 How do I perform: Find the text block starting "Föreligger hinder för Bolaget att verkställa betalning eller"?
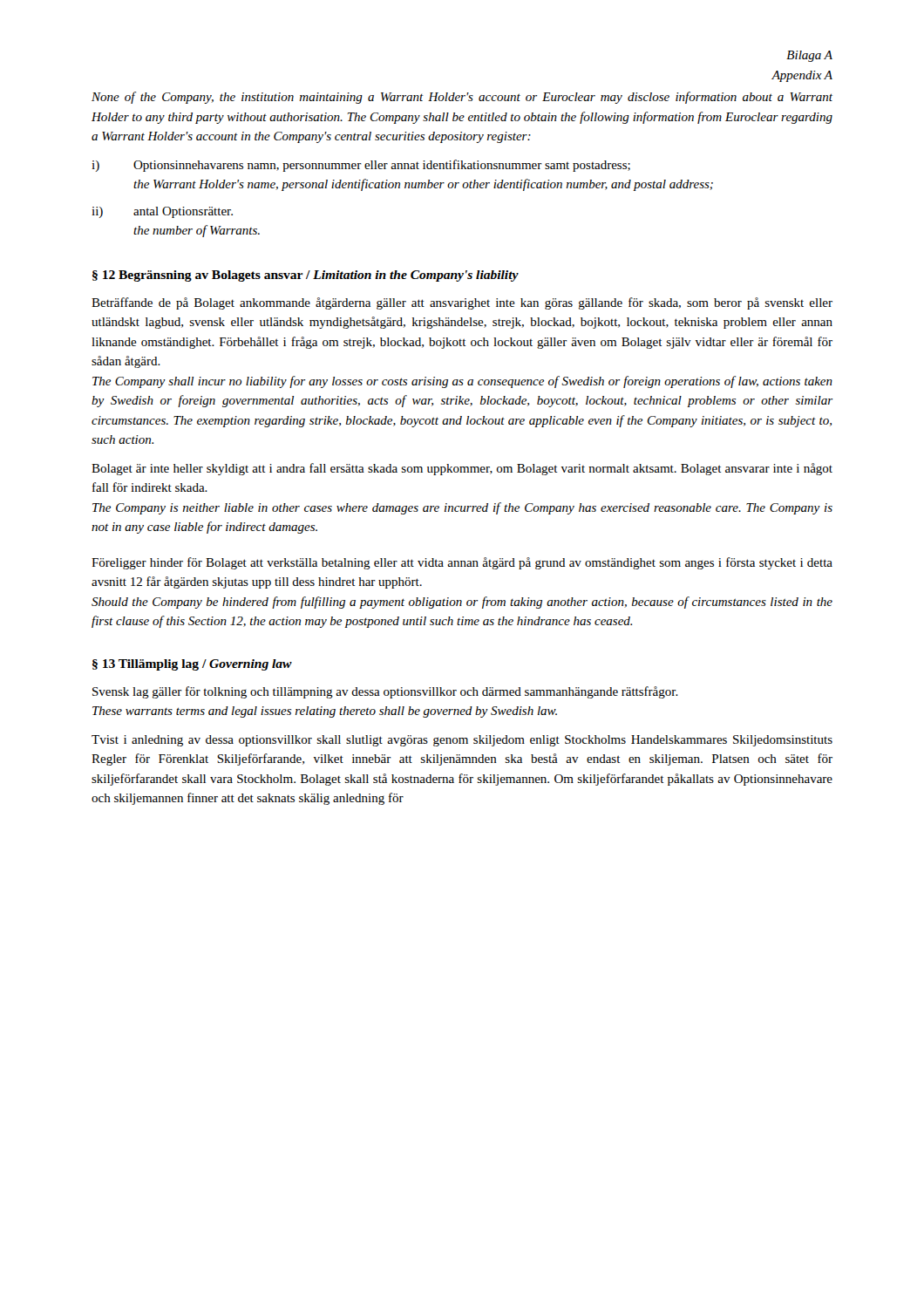pyautogui.click(x=462, y=592)
